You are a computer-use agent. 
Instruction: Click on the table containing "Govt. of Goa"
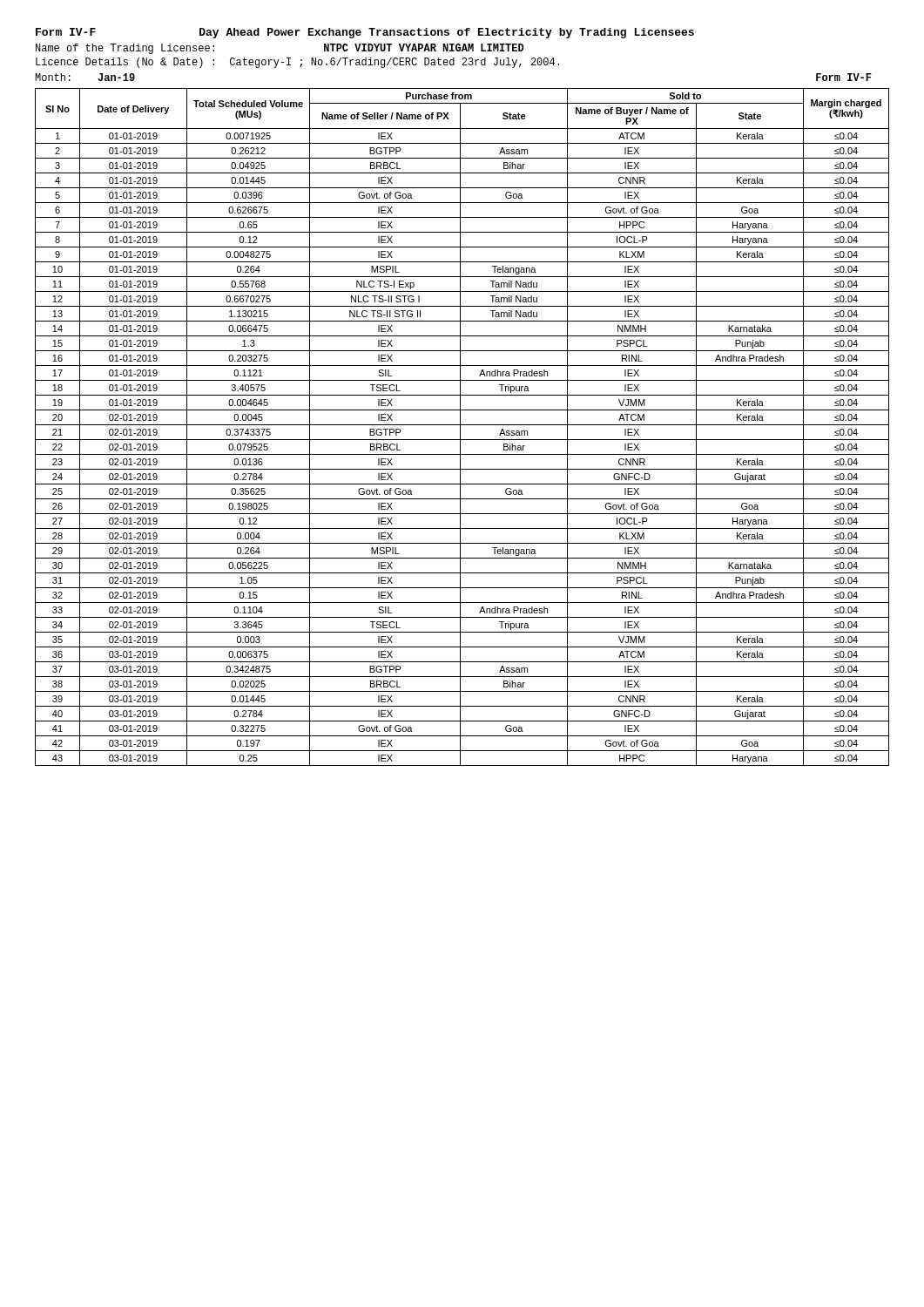pos(462,427)
